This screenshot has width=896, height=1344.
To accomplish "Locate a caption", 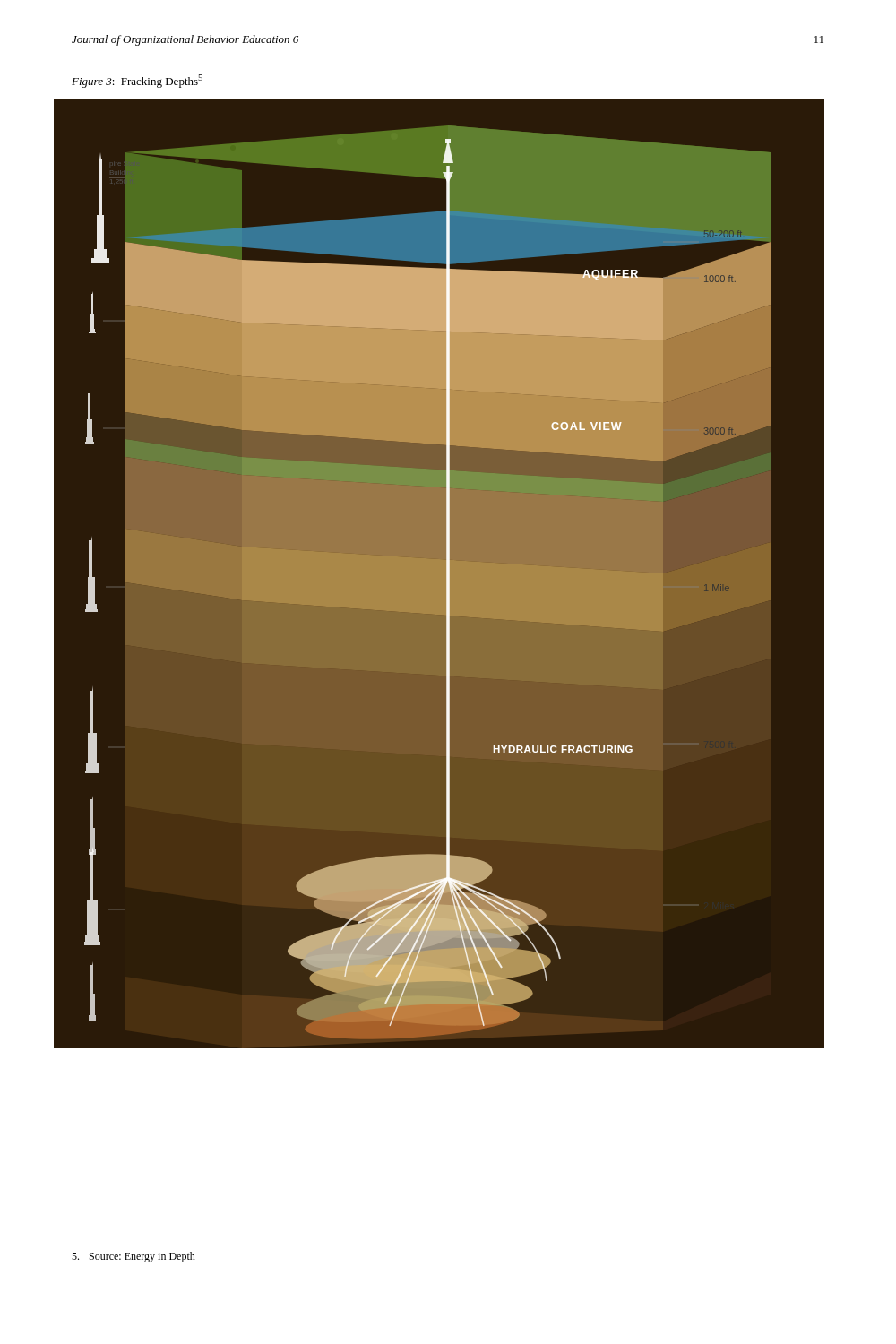I will [x=137, y=80].
